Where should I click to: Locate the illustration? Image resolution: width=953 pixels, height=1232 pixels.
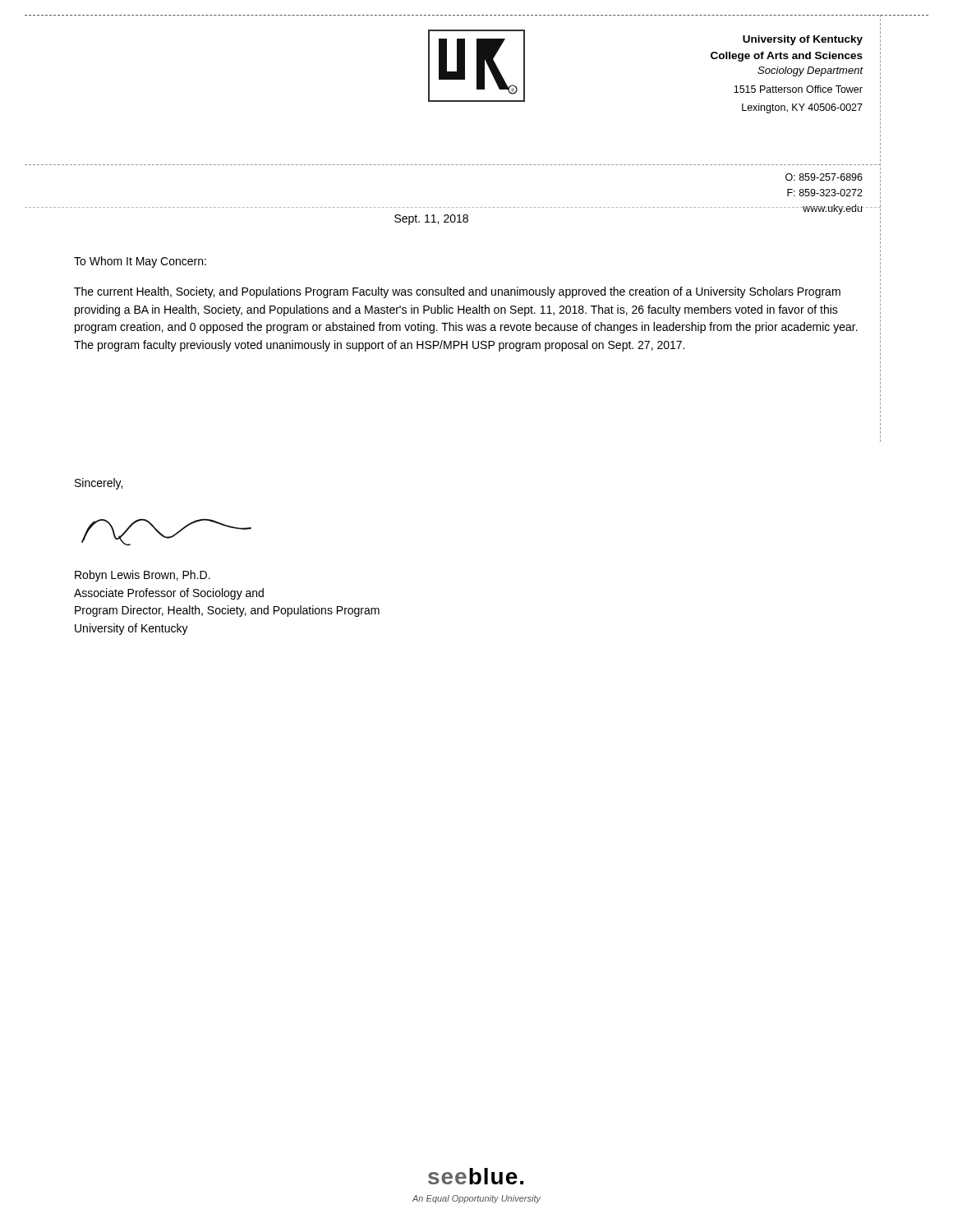pos(164,530)
